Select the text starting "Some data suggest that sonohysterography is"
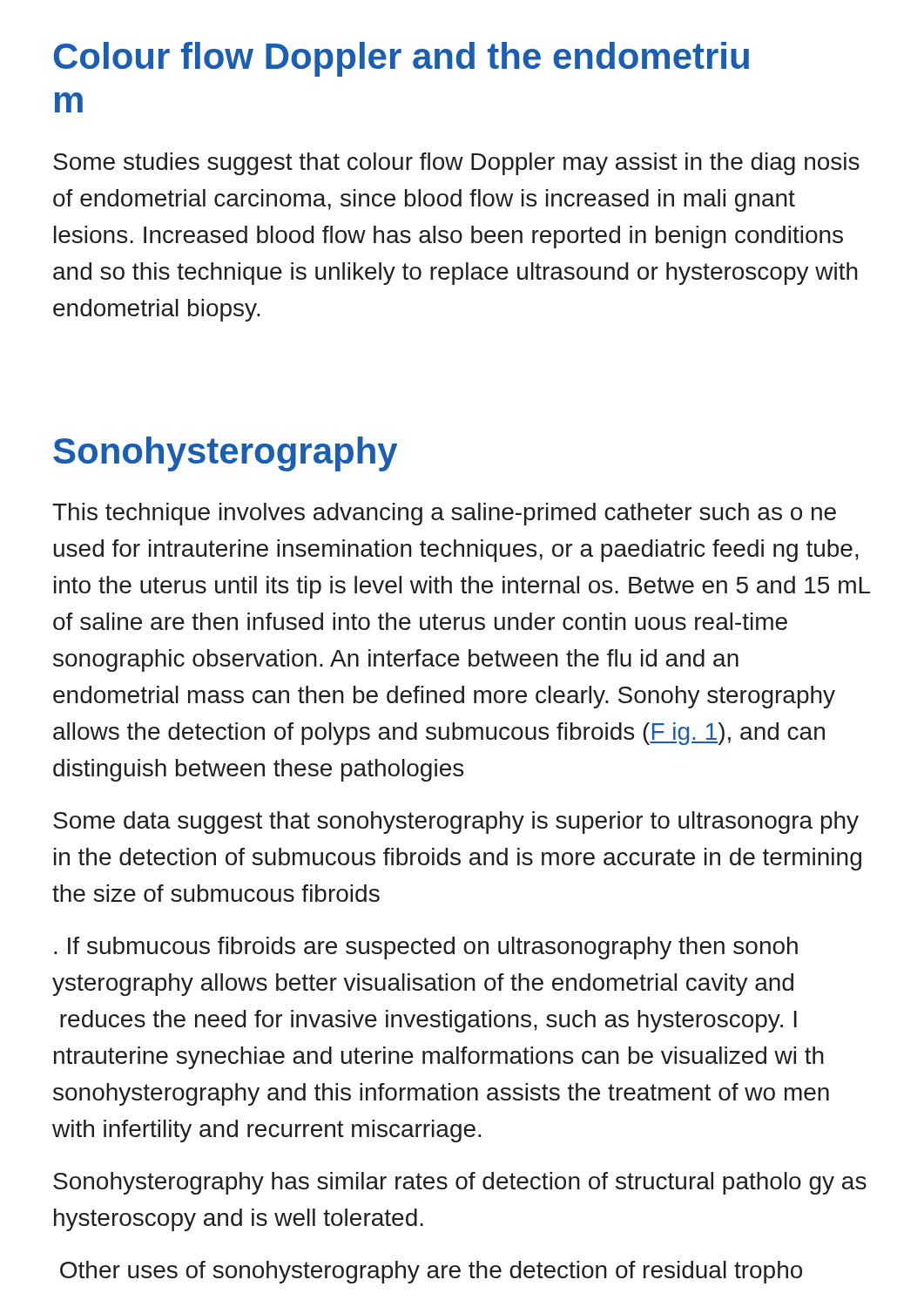Image resolution: width=924 pixels, height=1307 pixels. [462, 858]
